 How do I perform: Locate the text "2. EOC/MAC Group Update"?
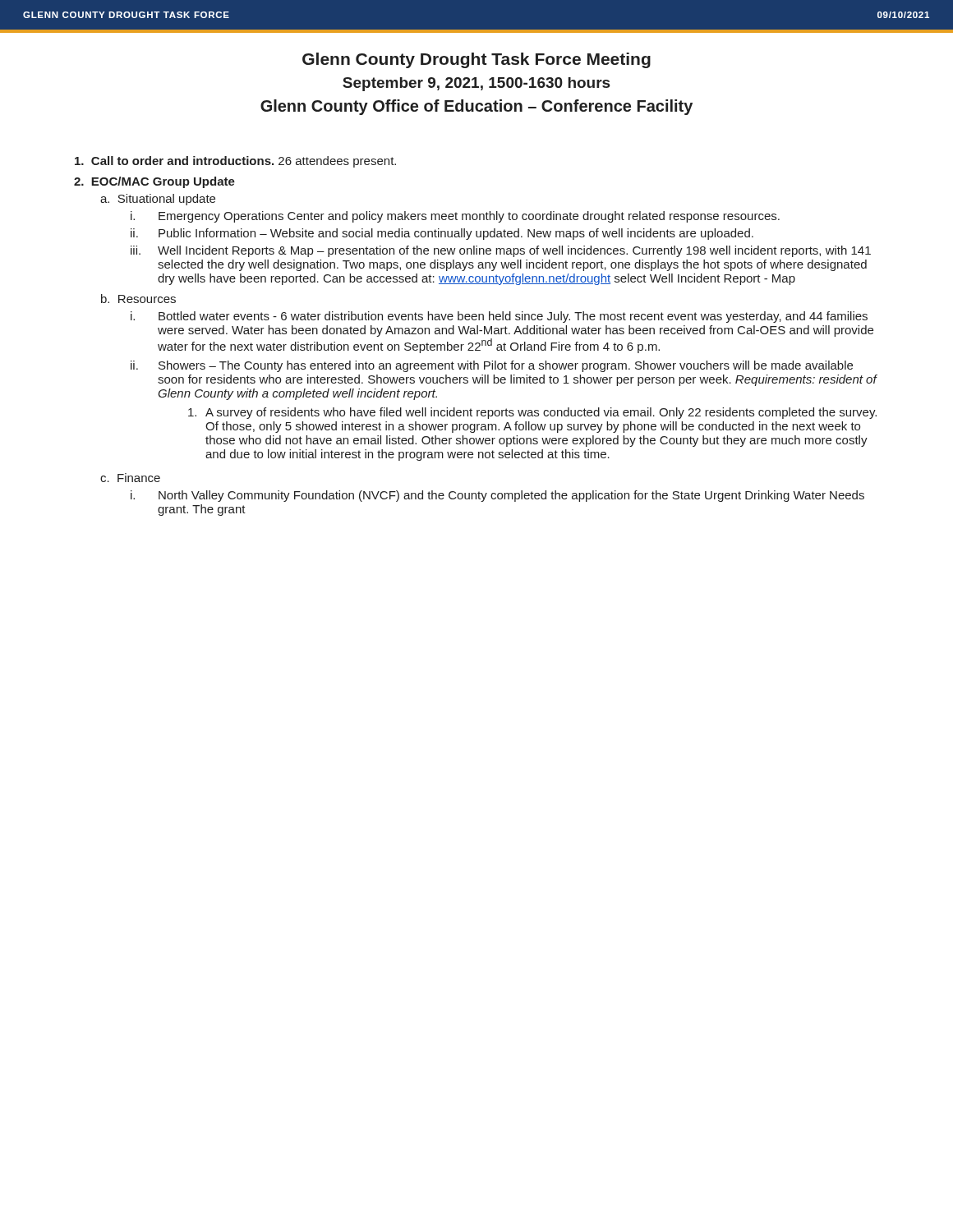pyautogui.click(x=154, y=181)
